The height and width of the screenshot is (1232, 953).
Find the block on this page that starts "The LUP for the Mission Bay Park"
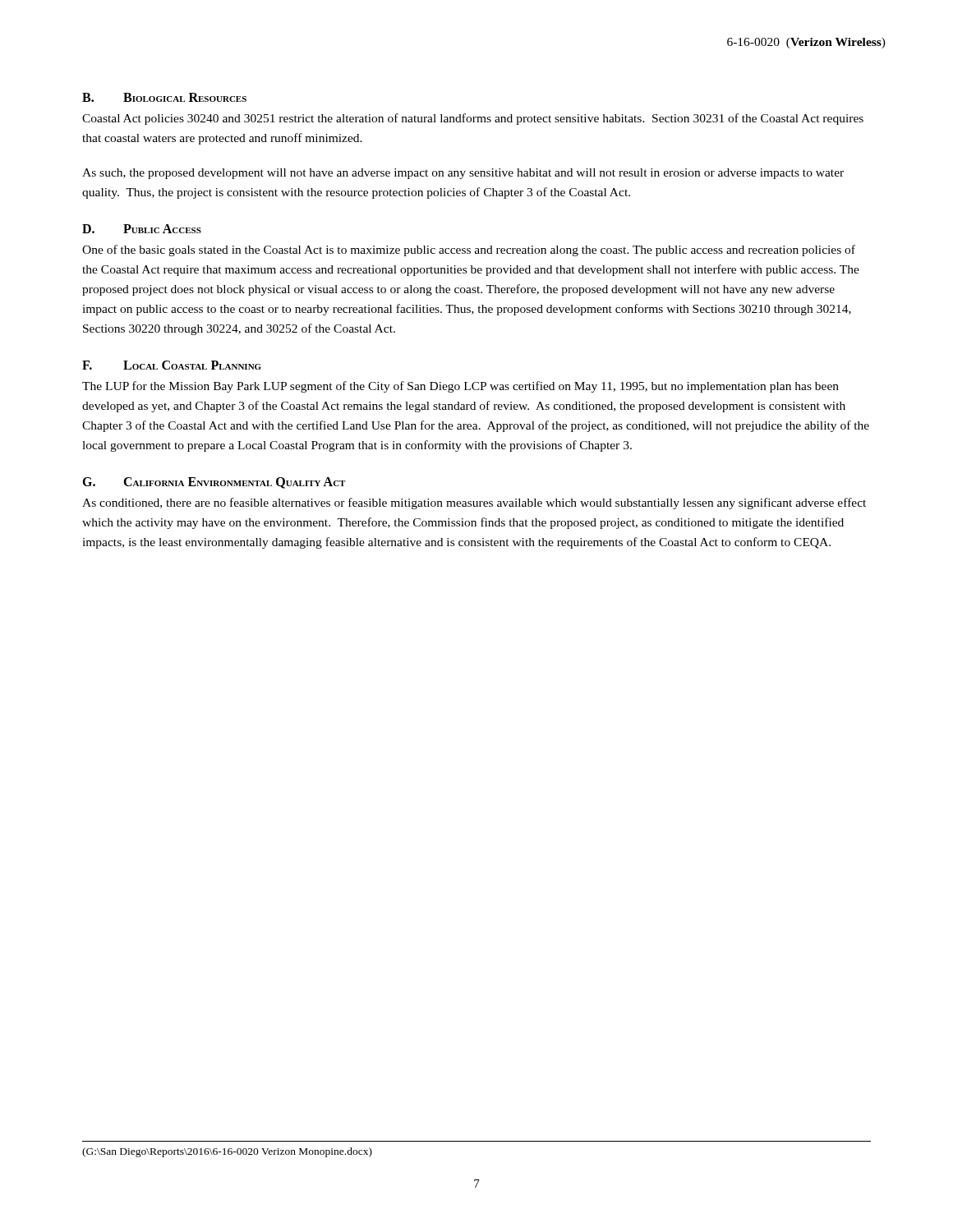pyautogui.click(x=476, y=415)
